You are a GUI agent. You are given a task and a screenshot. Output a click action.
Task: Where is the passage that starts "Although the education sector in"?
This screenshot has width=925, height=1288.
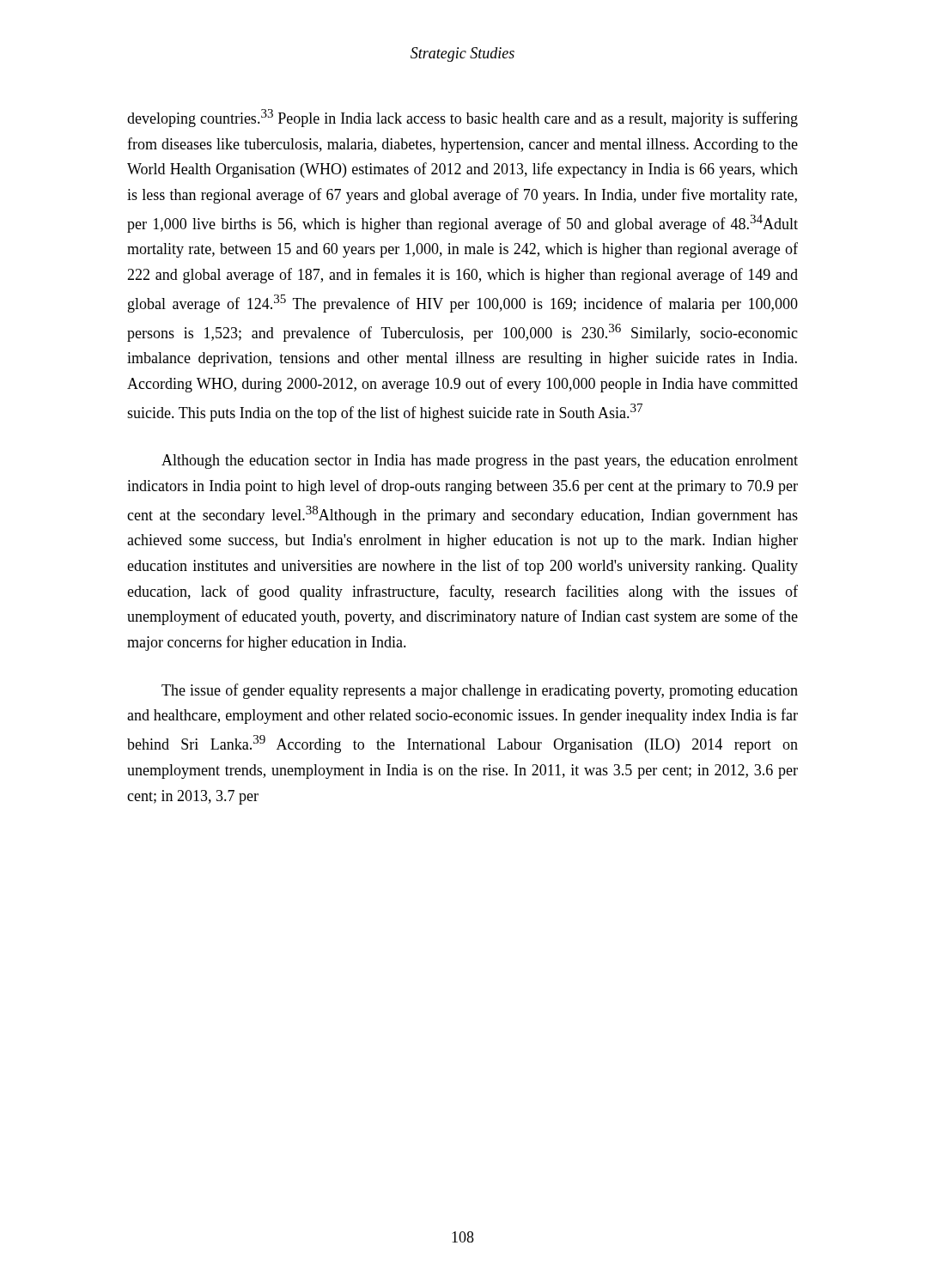click(x=462, y=551)
